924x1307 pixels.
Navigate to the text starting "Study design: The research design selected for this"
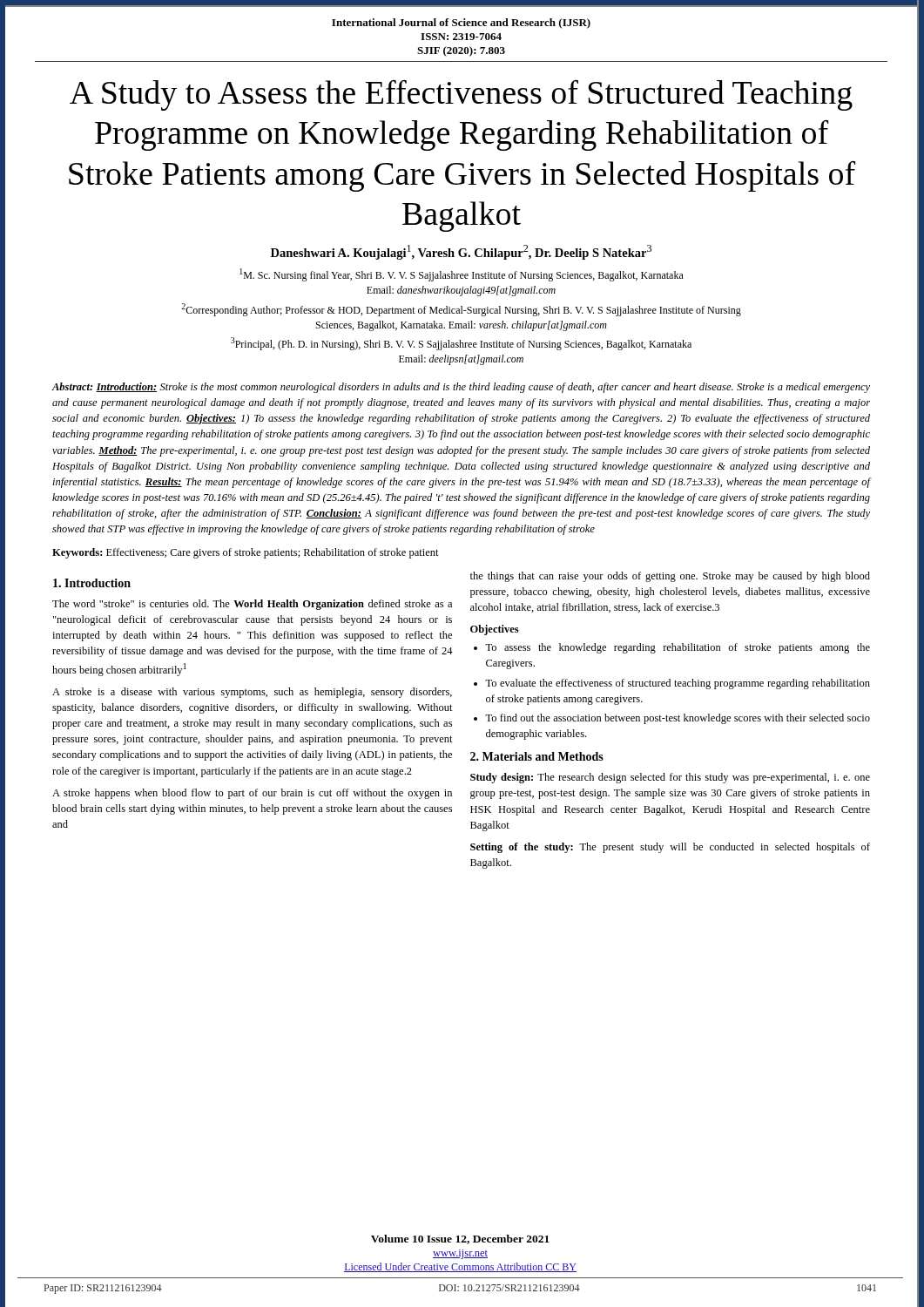coord(670,801)
